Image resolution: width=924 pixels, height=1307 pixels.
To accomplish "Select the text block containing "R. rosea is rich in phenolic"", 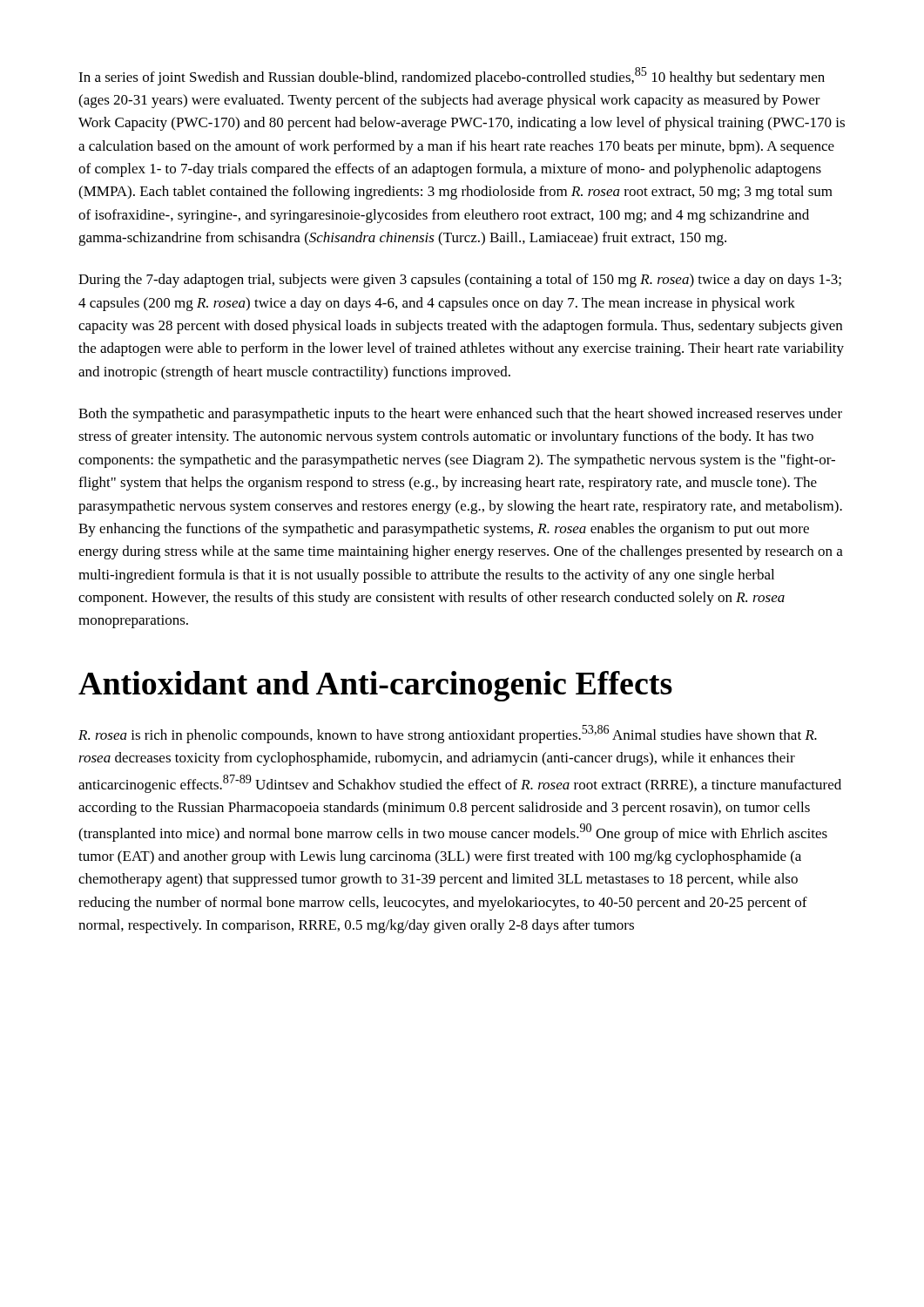I will click(x=460, y=828).
